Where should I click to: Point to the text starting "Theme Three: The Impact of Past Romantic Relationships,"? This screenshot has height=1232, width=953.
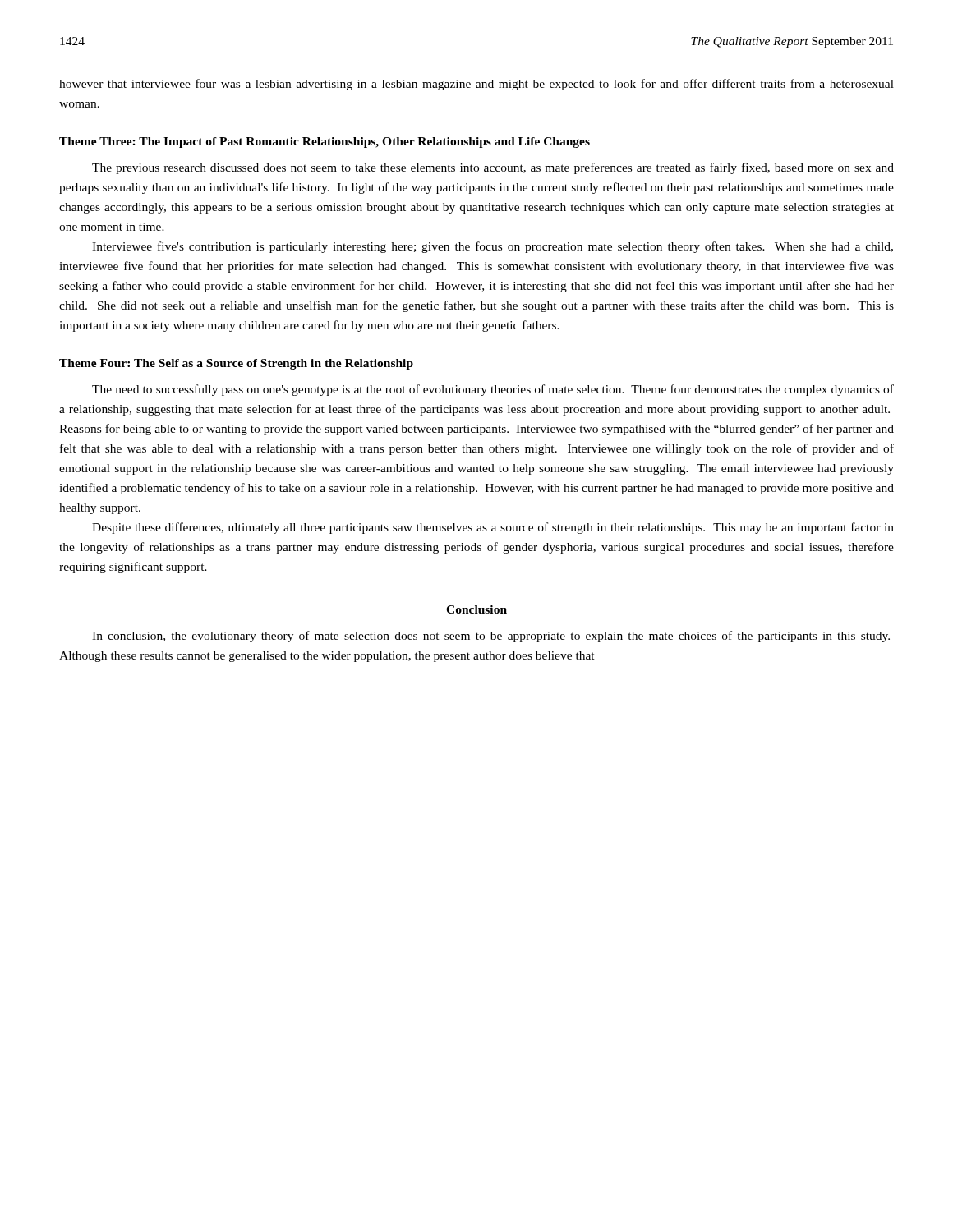coord(325,141)
